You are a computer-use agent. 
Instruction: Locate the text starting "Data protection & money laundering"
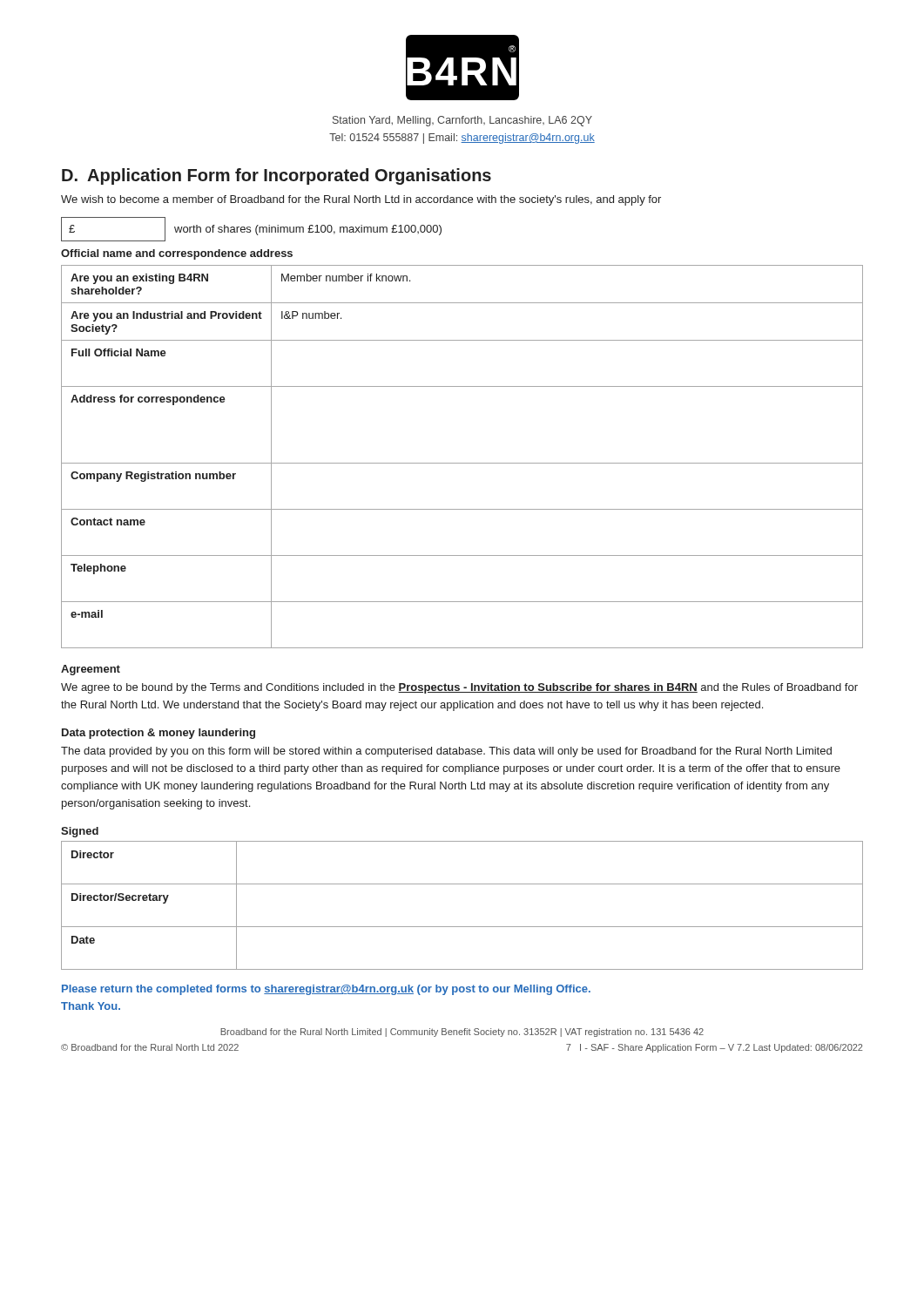(158, 732)
